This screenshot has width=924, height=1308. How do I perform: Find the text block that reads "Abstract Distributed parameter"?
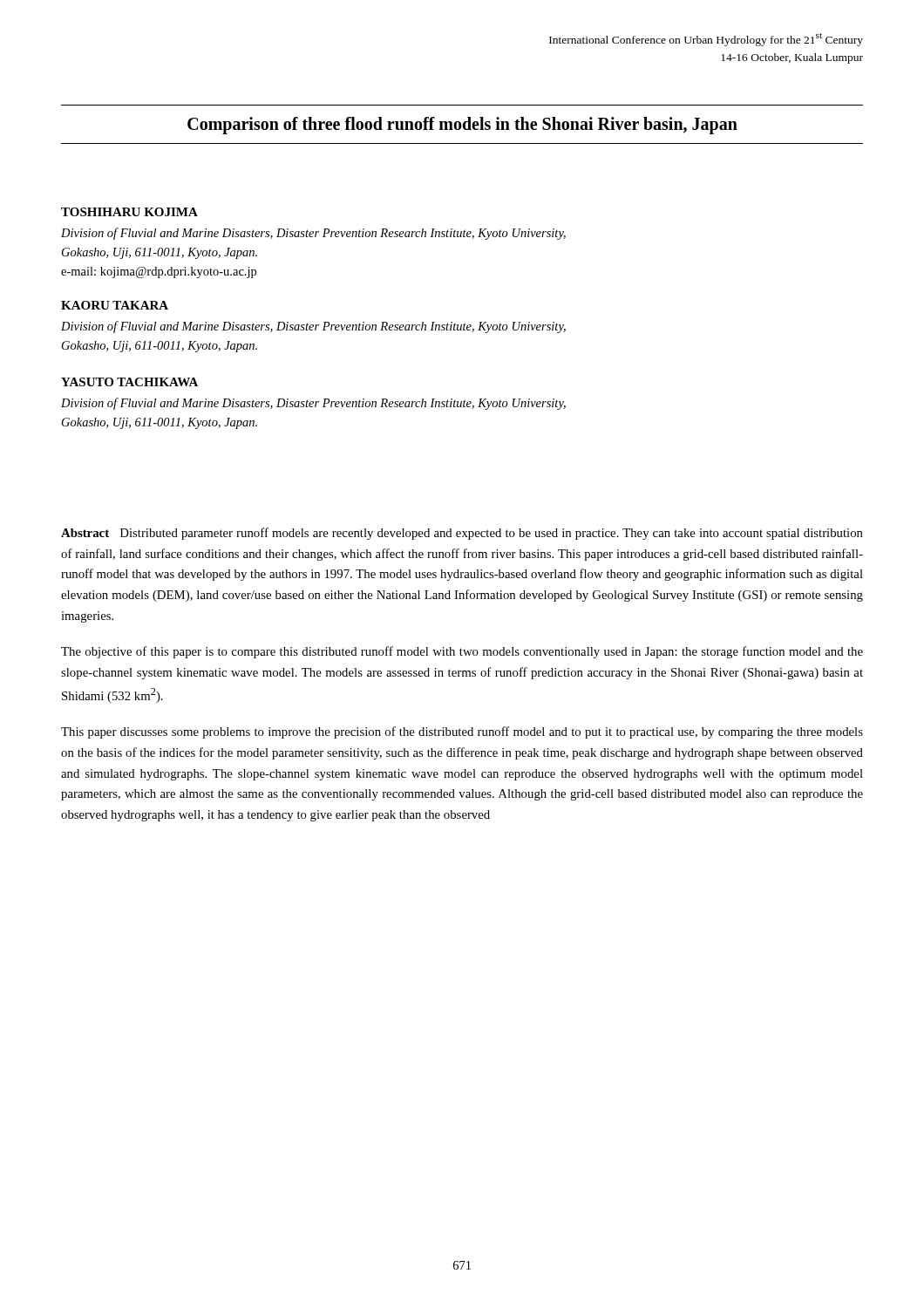click(x=462, y=574)
